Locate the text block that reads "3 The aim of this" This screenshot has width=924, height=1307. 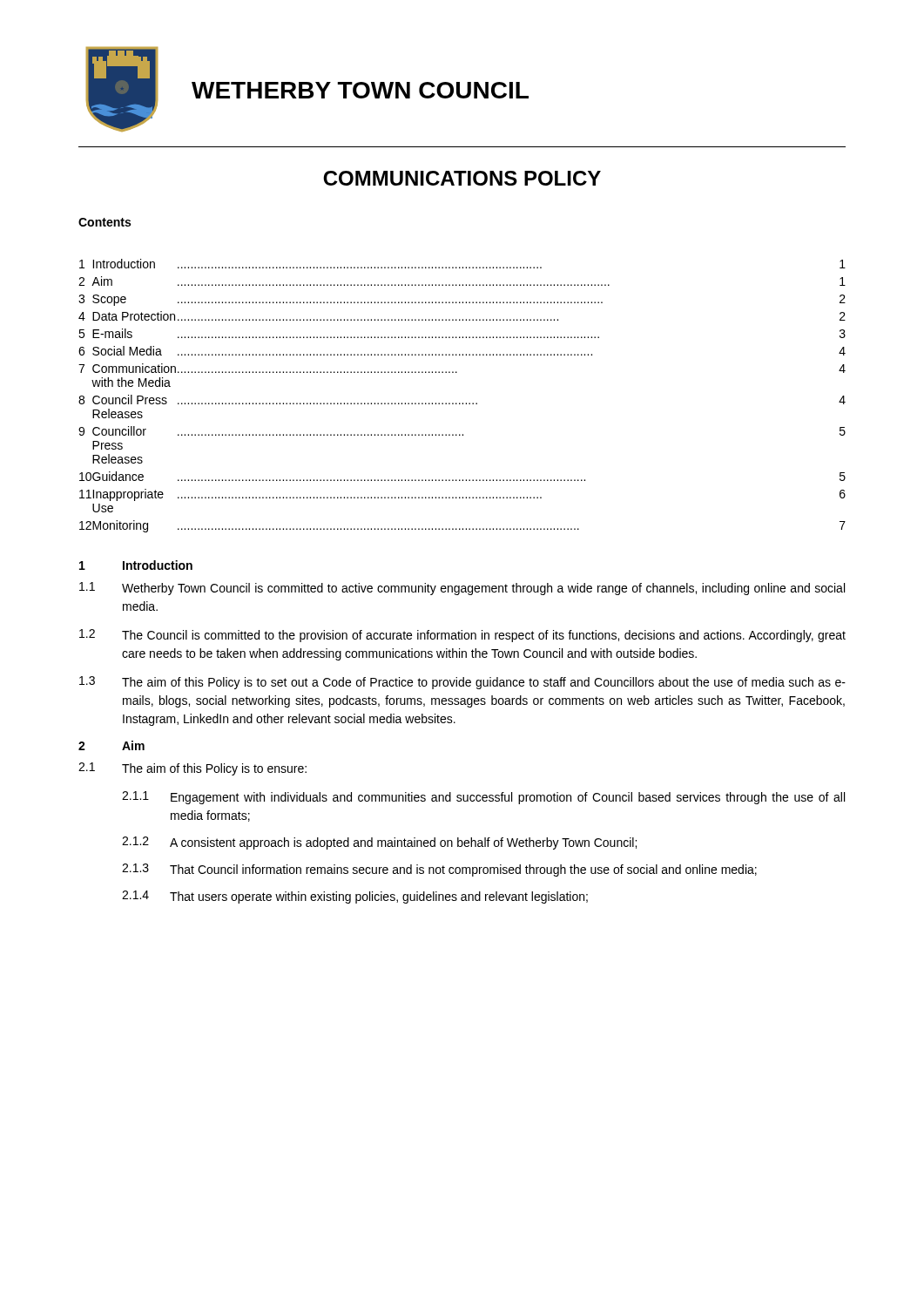click(x=462, y=701)
